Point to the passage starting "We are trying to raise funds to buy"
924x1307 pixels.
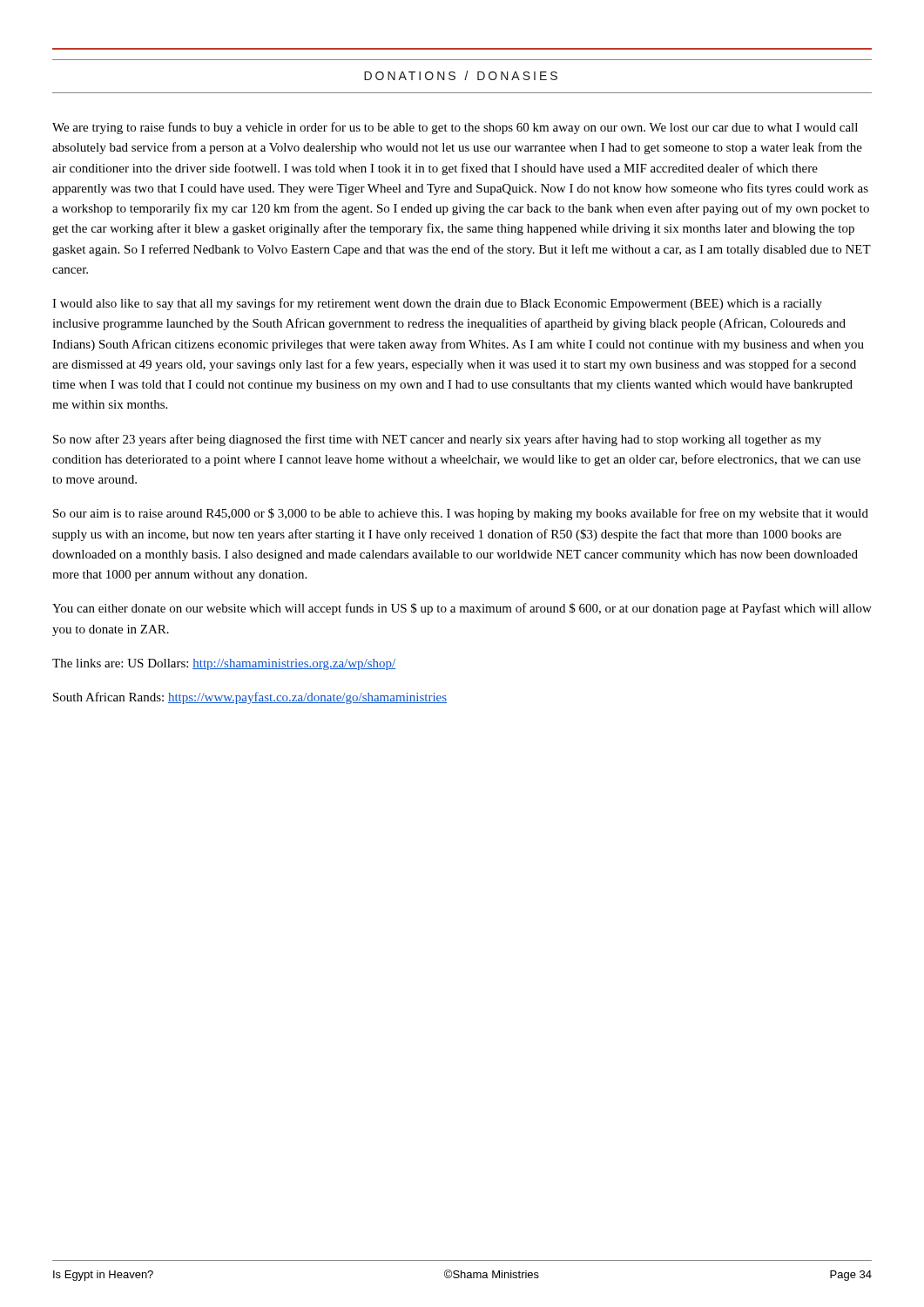[x=455, y=128]
